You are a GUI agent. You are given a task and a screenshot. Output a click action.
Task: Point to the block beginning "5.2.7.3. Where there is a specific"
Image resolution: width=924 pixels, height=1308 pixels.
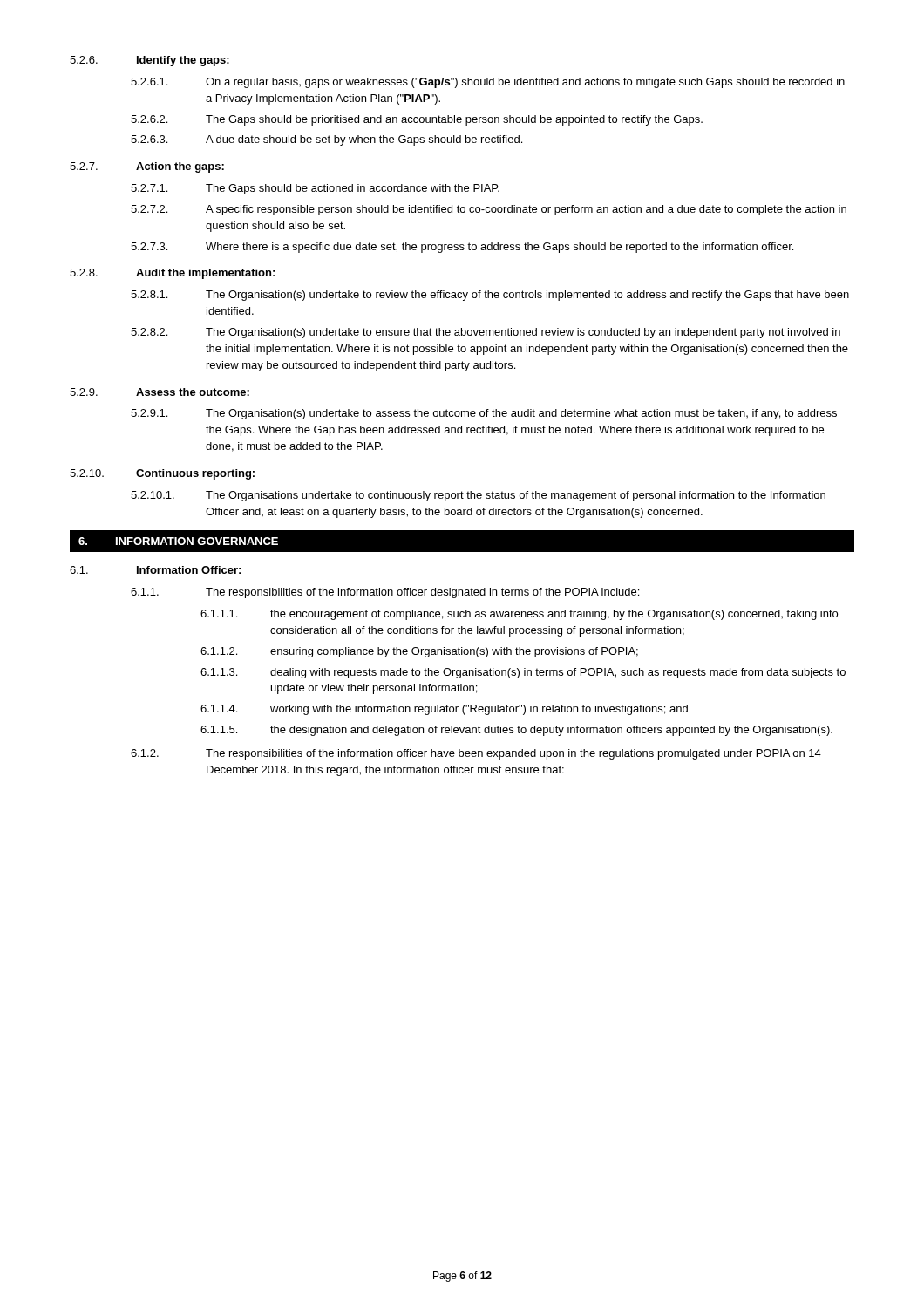tap(492, 247)
